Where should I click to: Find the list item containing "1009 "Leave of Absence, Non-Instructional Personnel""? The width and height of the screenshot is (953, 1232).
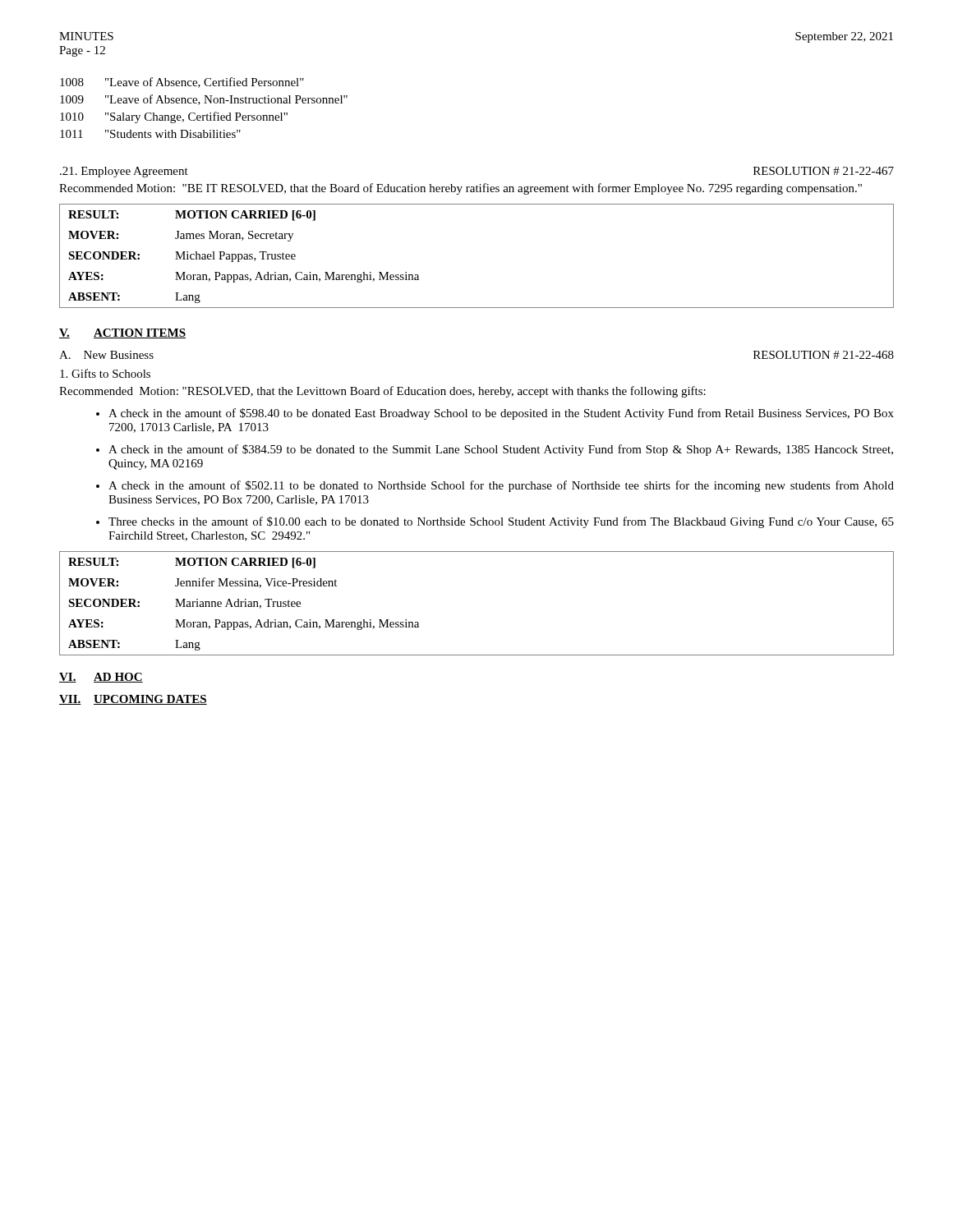(x=204, y=100)
